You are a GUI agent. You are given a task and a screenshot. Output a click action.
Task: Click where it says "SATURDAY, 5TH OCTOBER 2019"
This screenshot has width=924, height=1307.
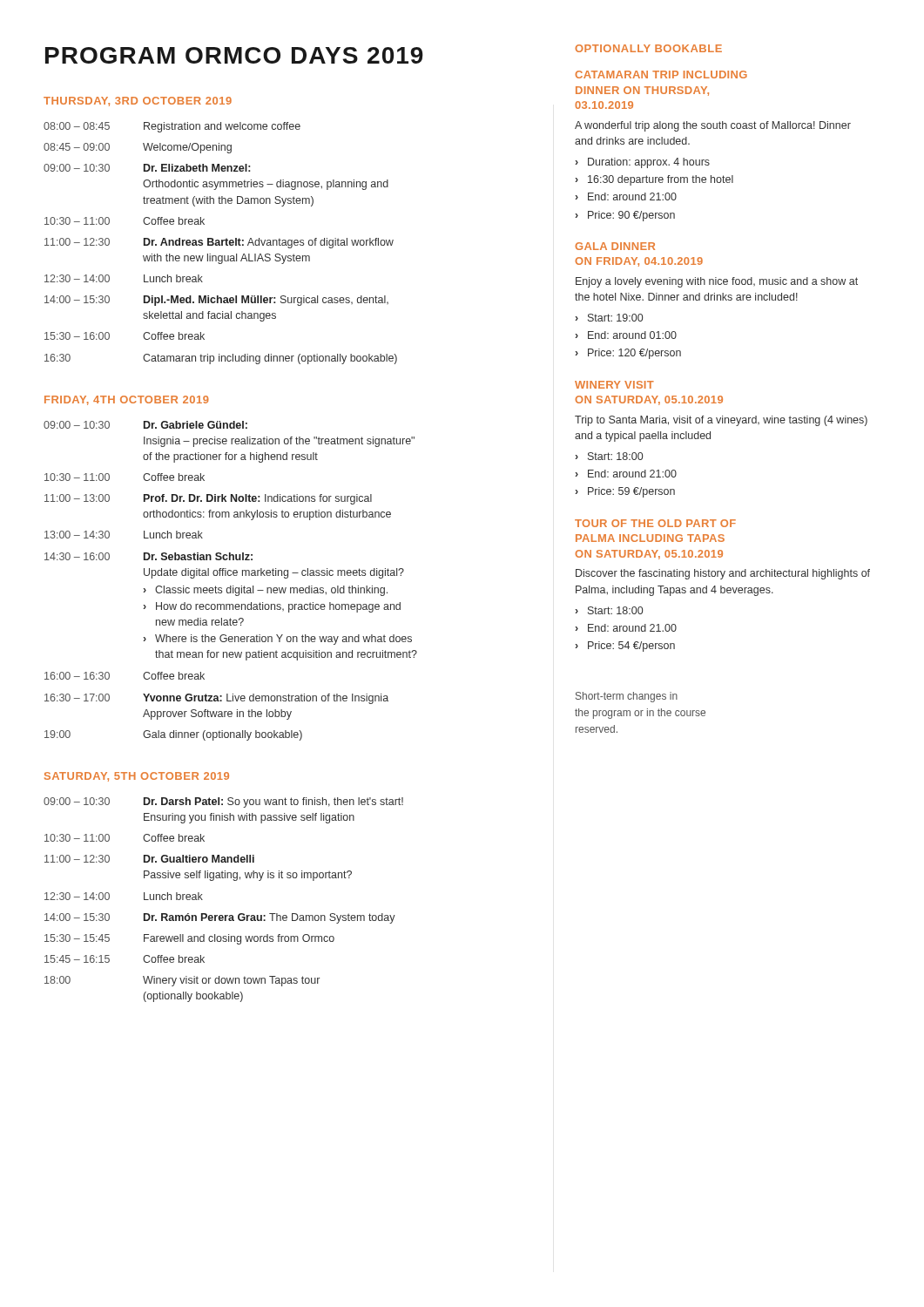pyautogui.click(x=137, y=776)
